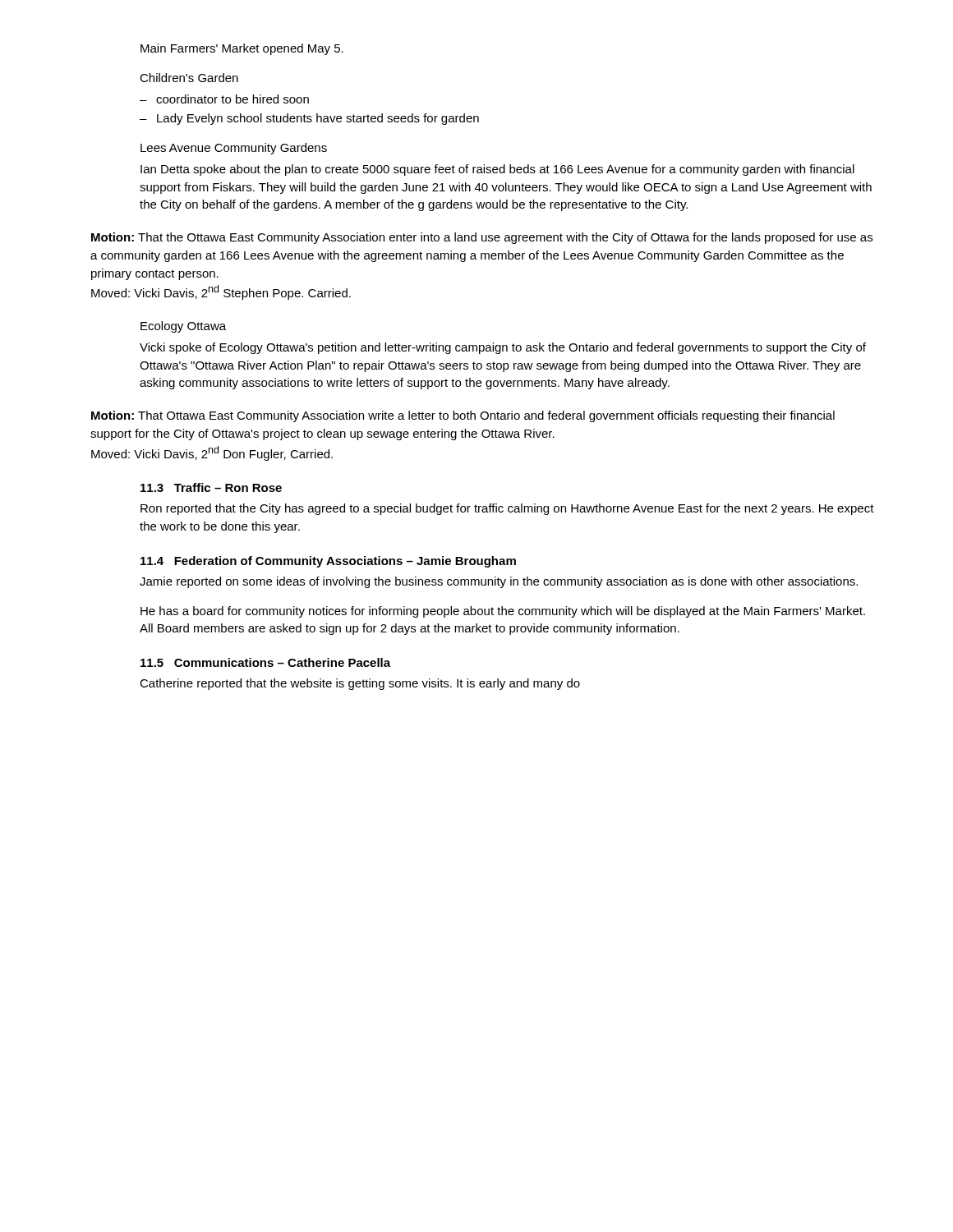Select the text block that says "Motion: That the Ottawa East Community Association"

coord(482,265)
